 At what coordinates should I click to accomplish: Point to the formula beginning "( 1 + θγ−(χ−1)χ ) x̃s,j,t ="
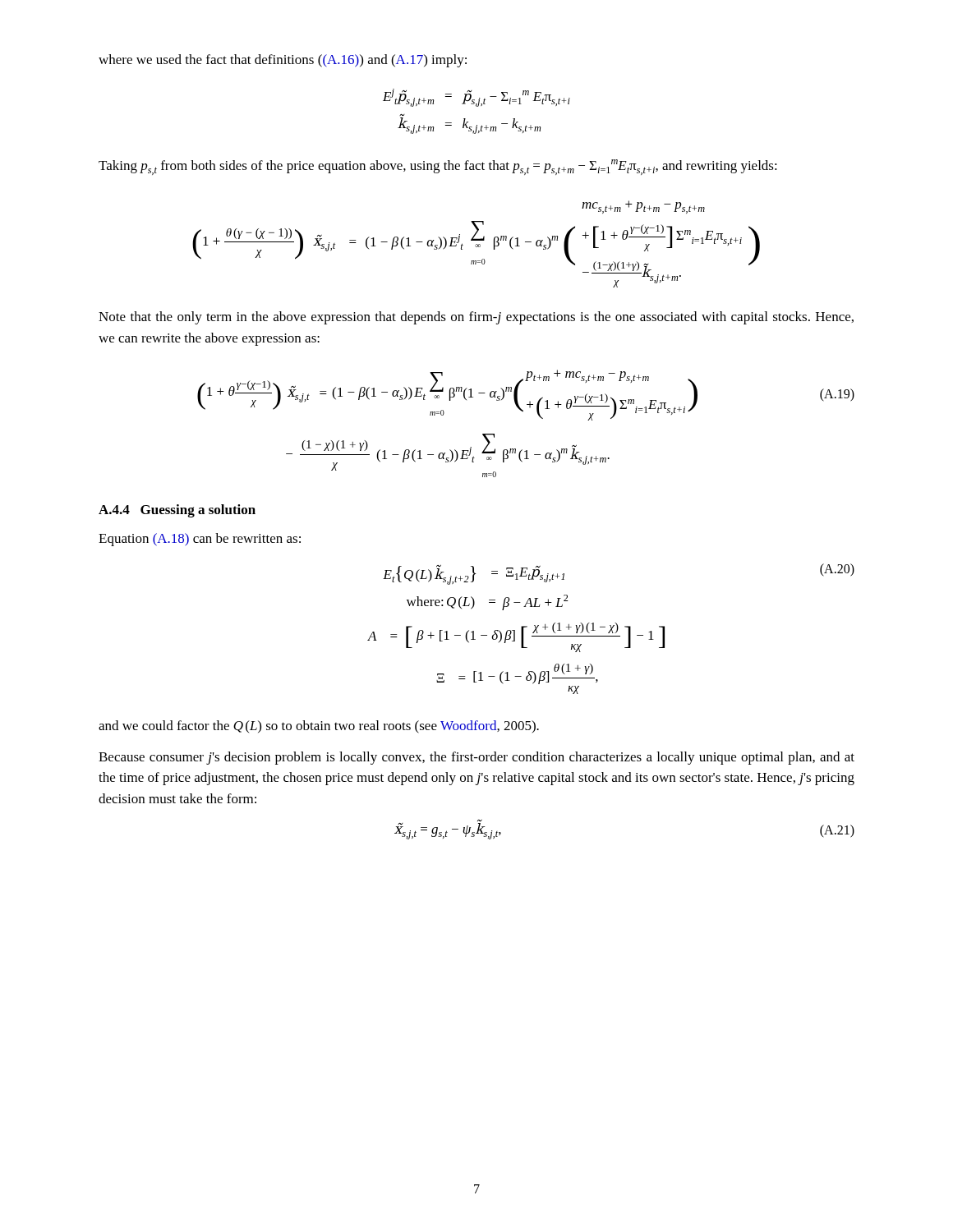pos(476,420)
